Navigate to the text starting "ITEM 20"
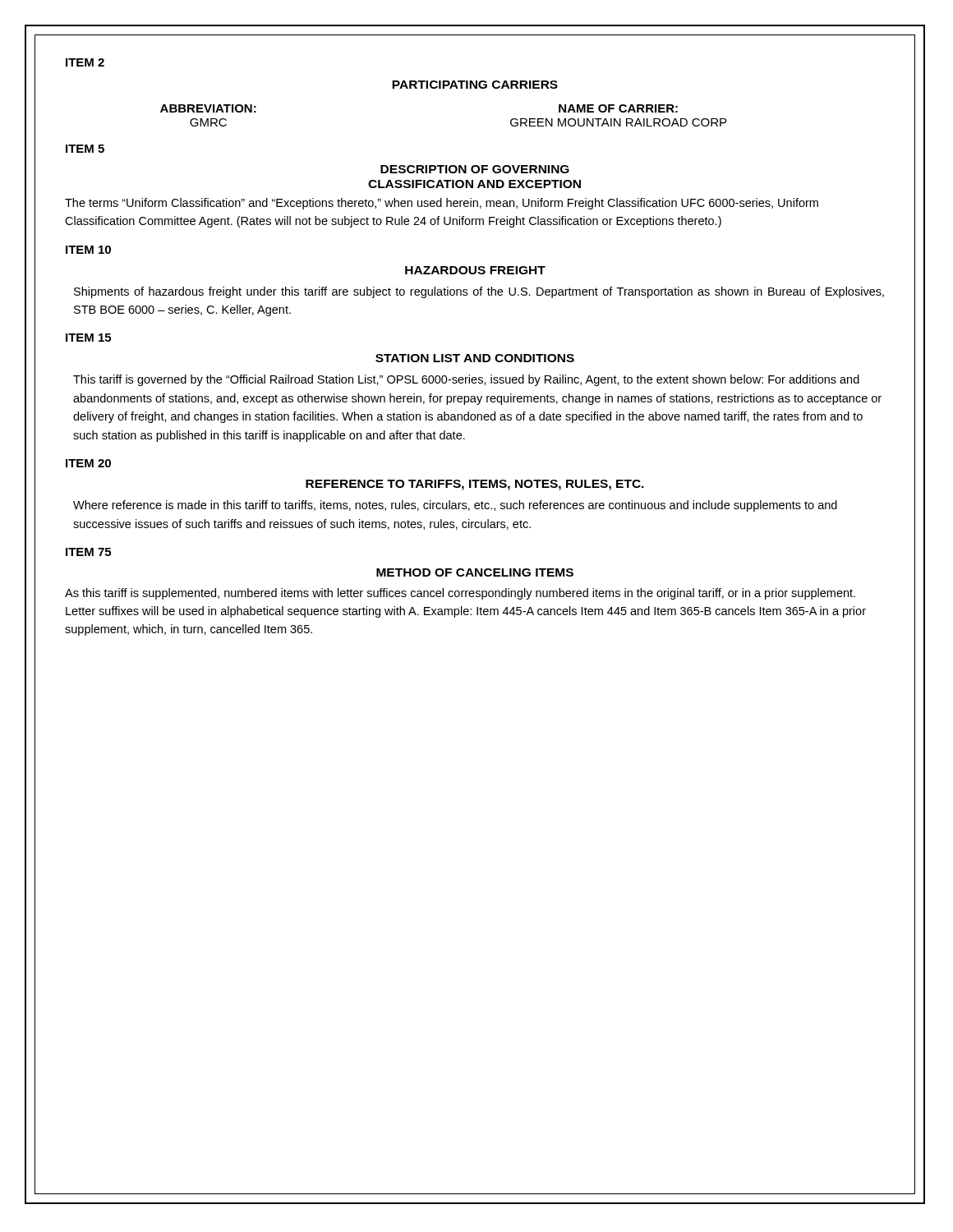 click(x=88, y=463)
